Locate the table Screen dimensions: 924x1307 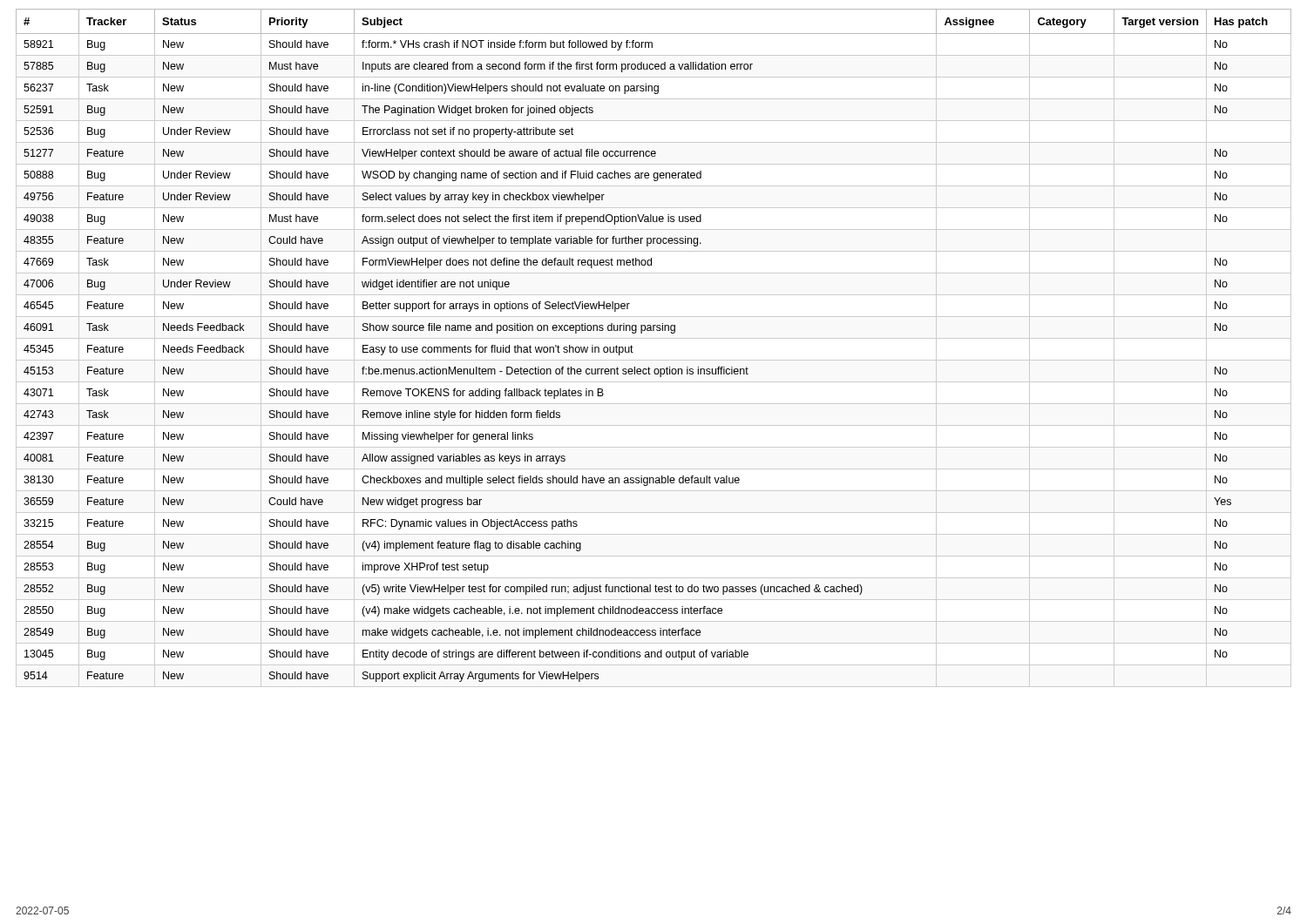click(654, 348)
